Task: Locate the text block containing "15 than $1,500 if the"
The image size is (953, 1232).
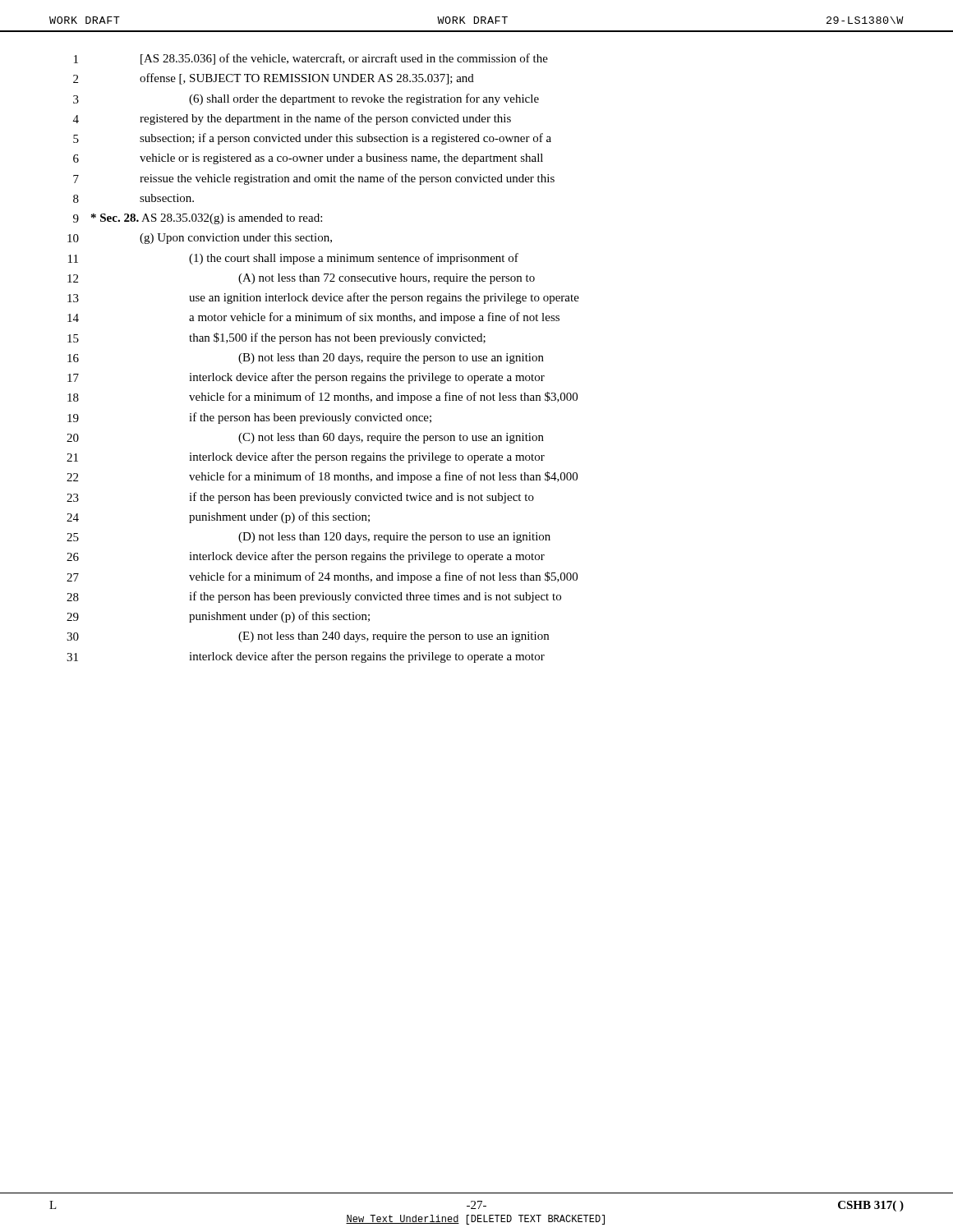Action: pyautogui.click(x=476, y=338)
